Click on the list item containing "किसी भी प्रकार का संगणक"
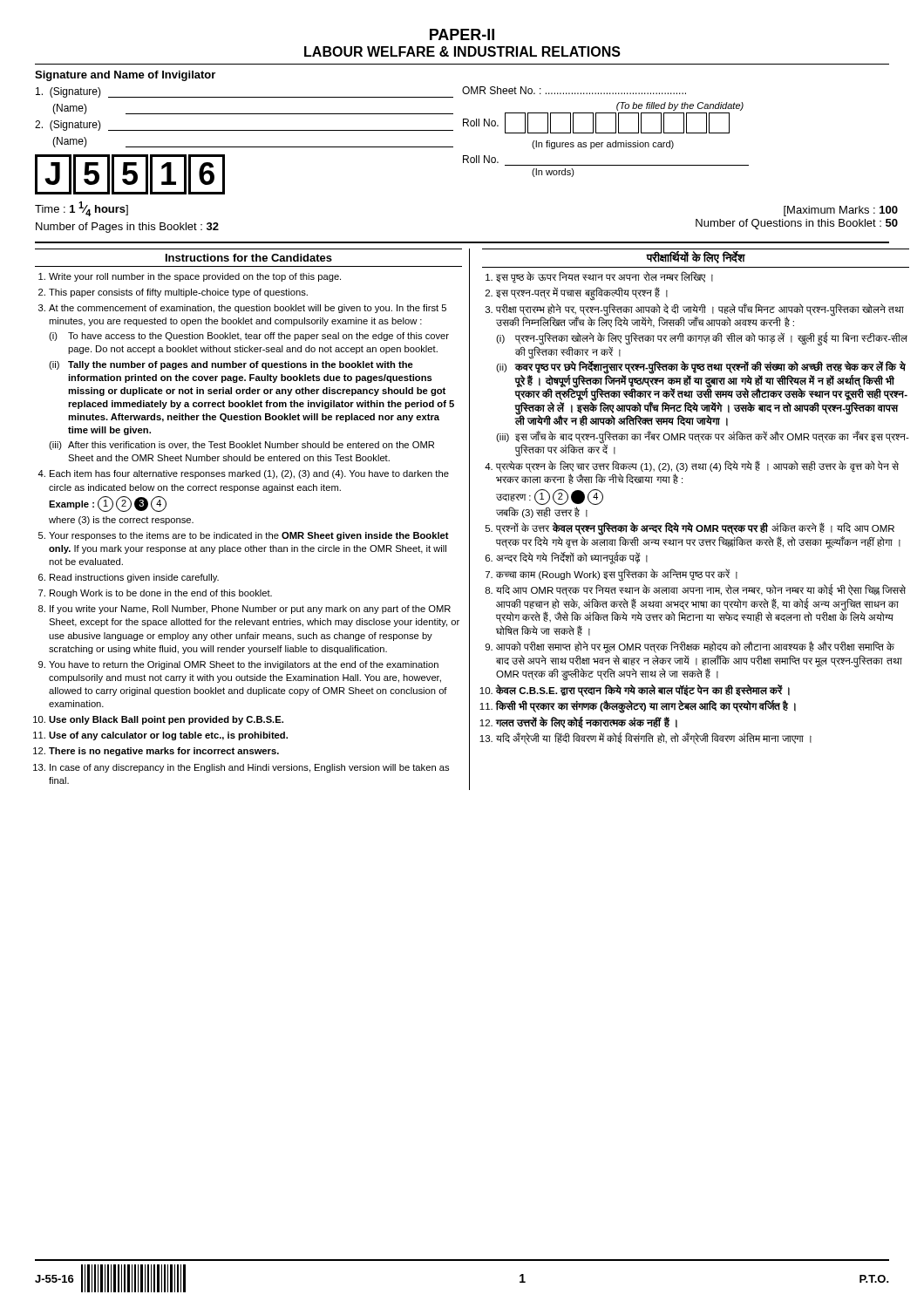 point(647,707)
